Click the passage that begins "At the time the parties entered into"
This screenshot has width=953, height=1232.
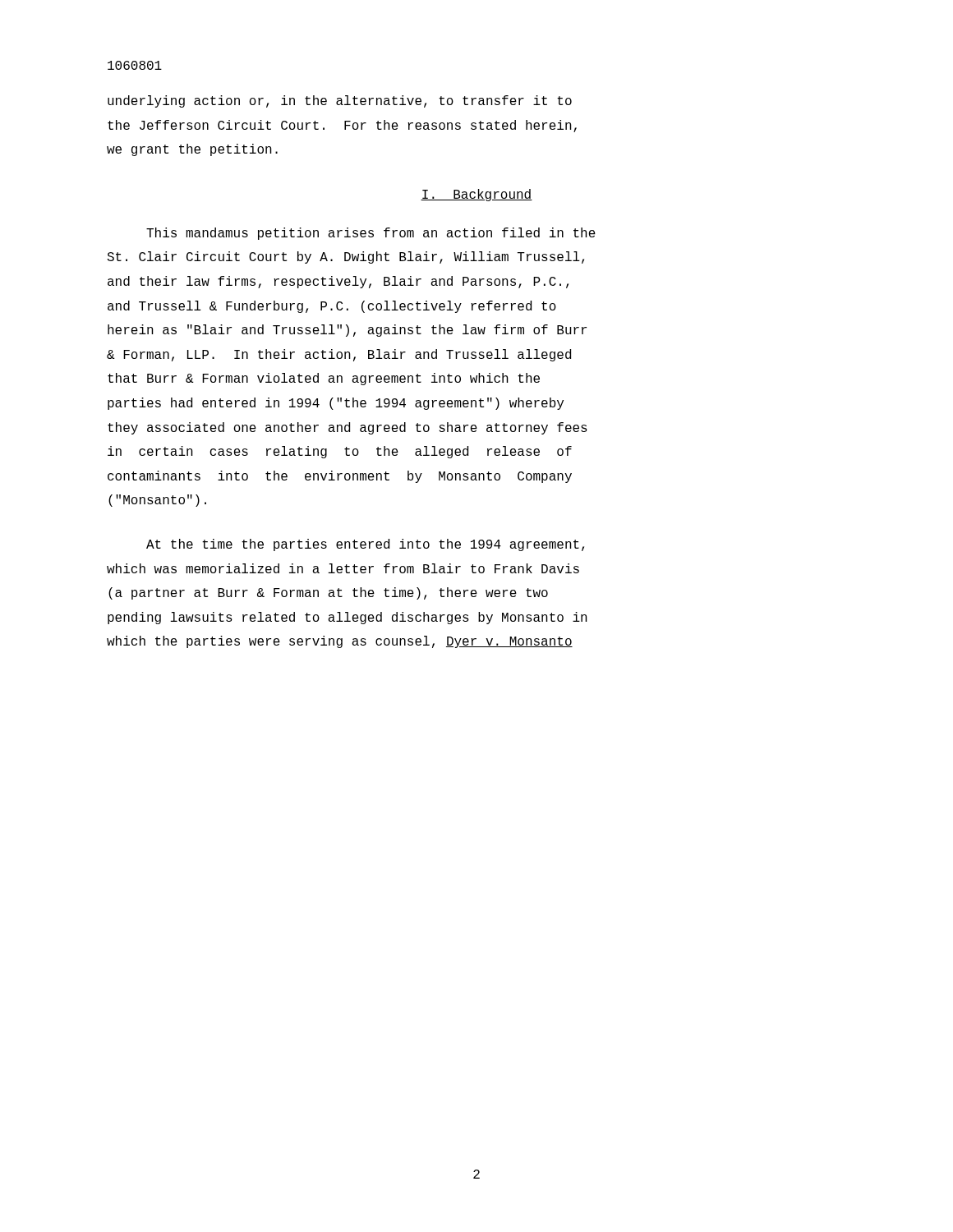[347, 594]
